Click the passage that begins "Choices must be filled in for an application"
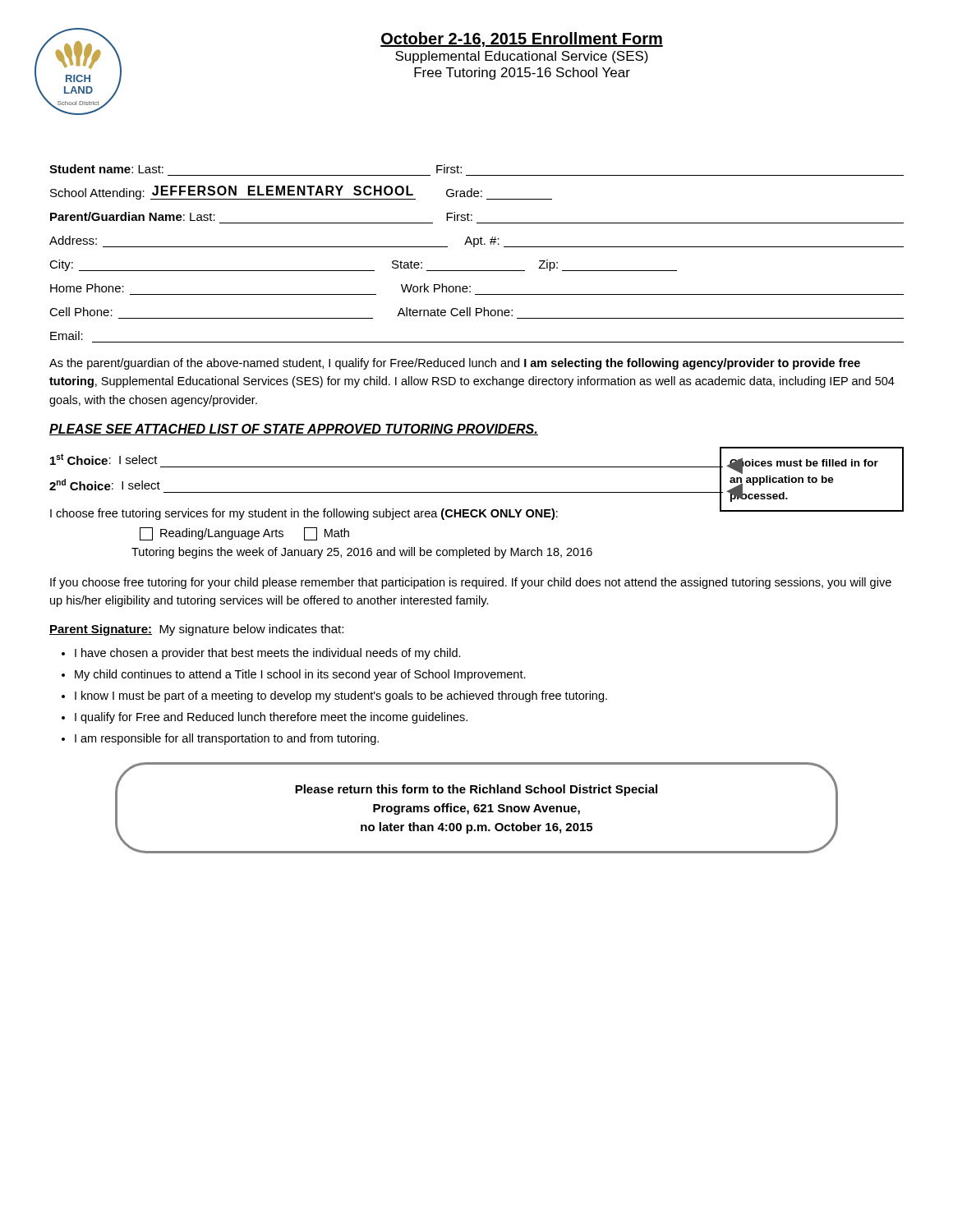Viewport: 953px width, 1232px height. point(476,473)
